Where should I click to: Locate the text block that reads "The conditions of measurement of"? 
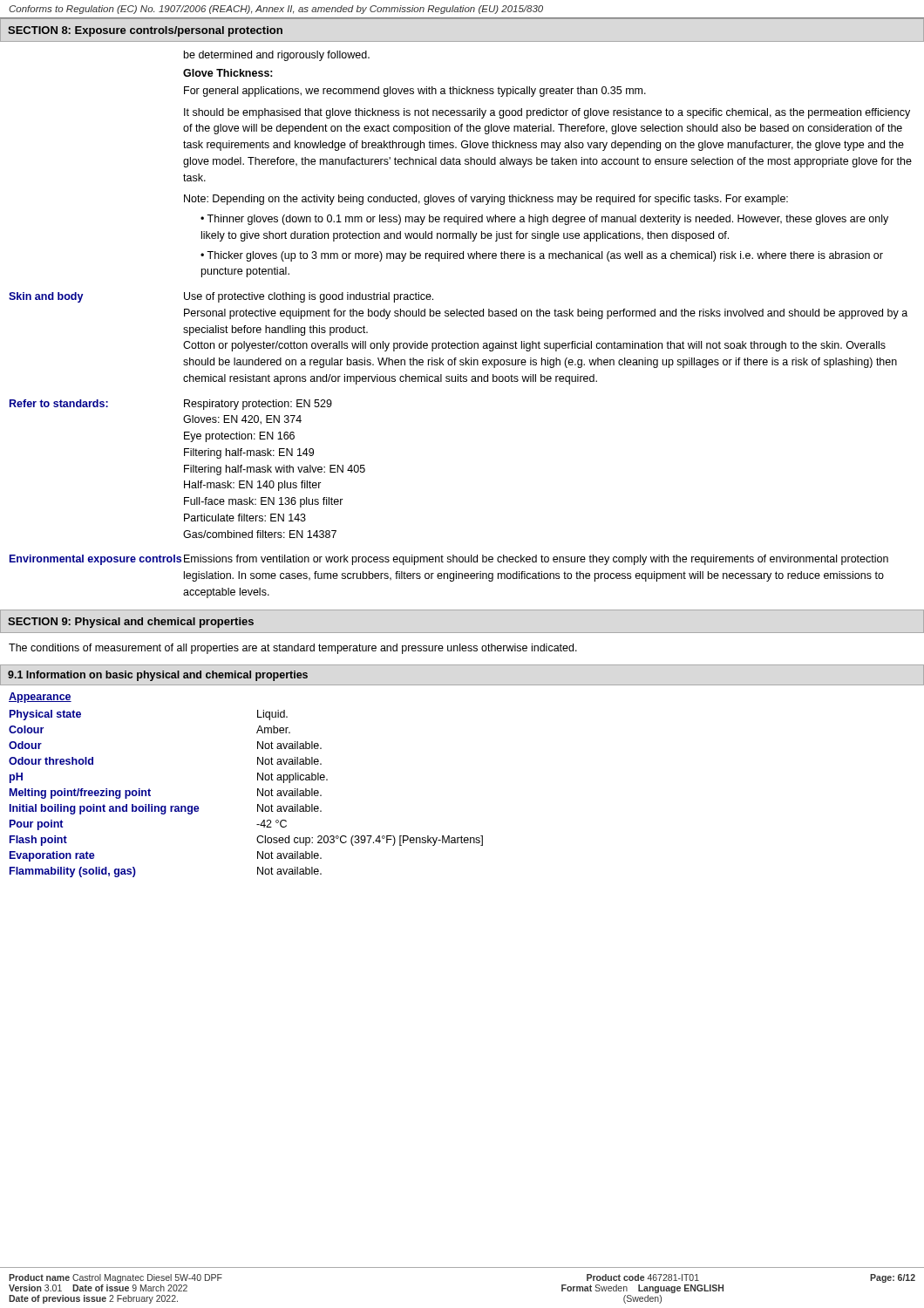click(x=293, y=647)
